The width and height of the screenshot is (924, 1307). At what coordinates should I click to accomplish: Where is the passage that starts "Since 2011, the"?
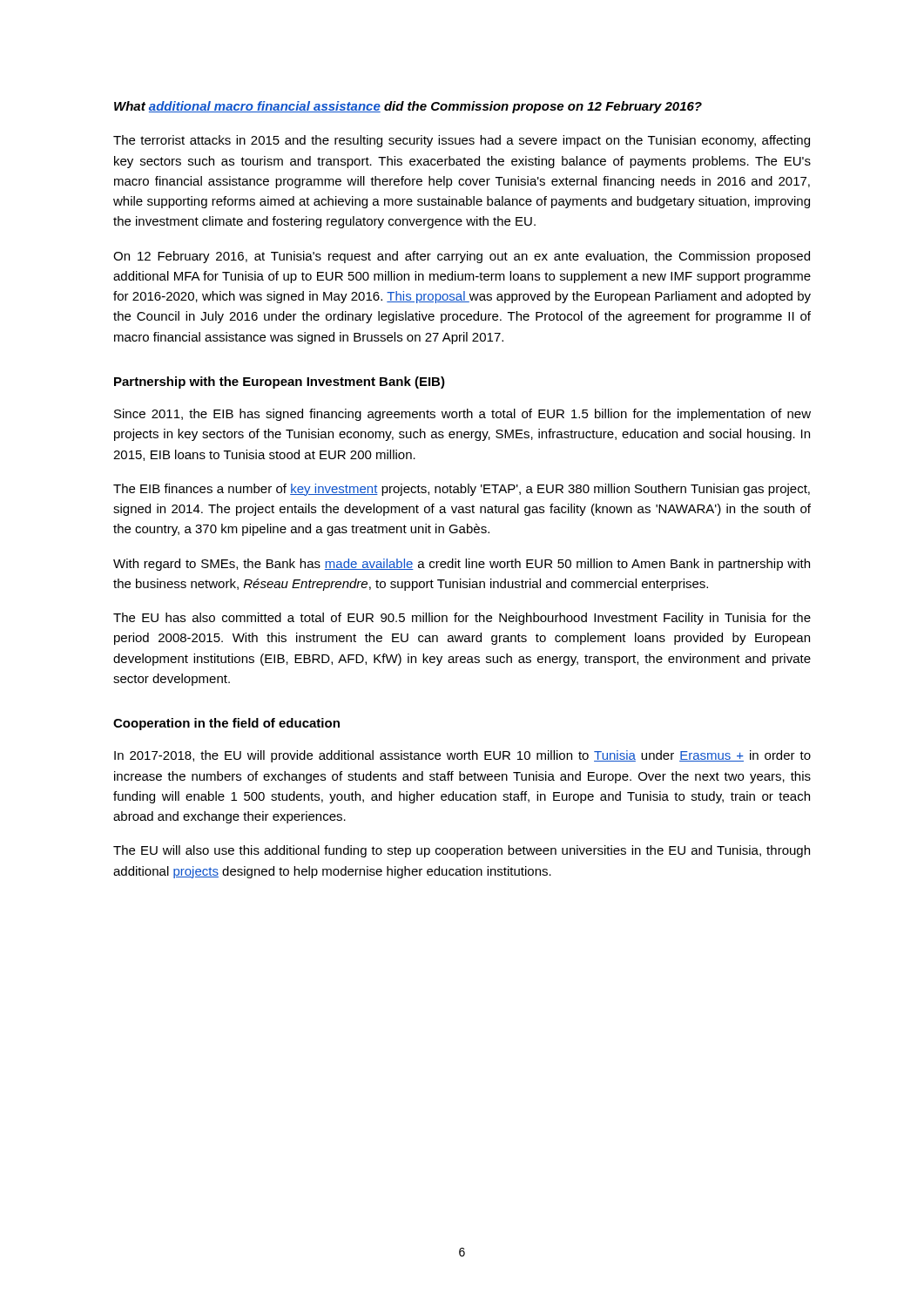[x=462, y=434]
